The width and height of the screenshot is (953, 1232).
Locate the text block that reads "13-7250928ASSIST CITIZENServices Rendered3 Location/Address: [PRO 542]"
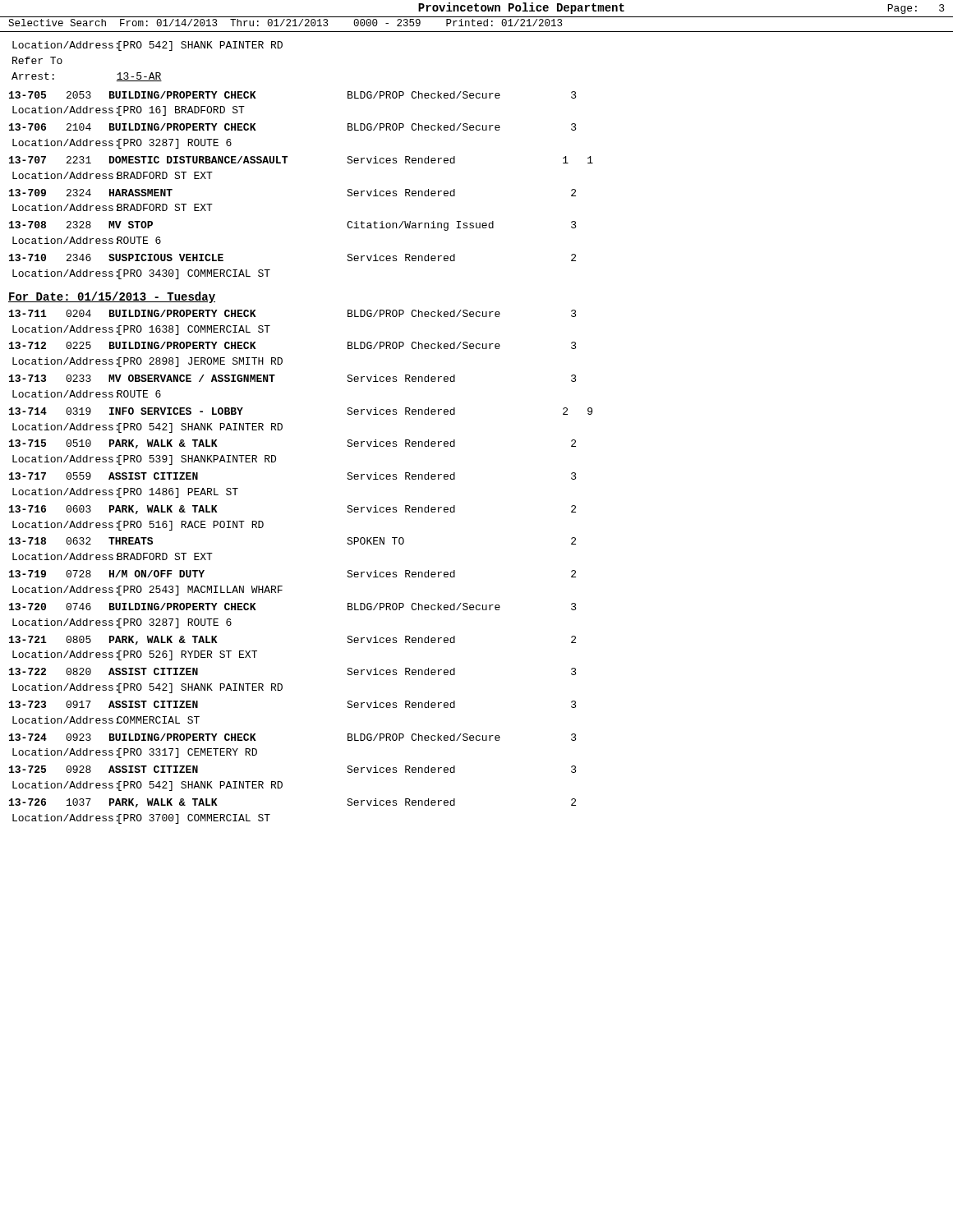tap(31, 769)
